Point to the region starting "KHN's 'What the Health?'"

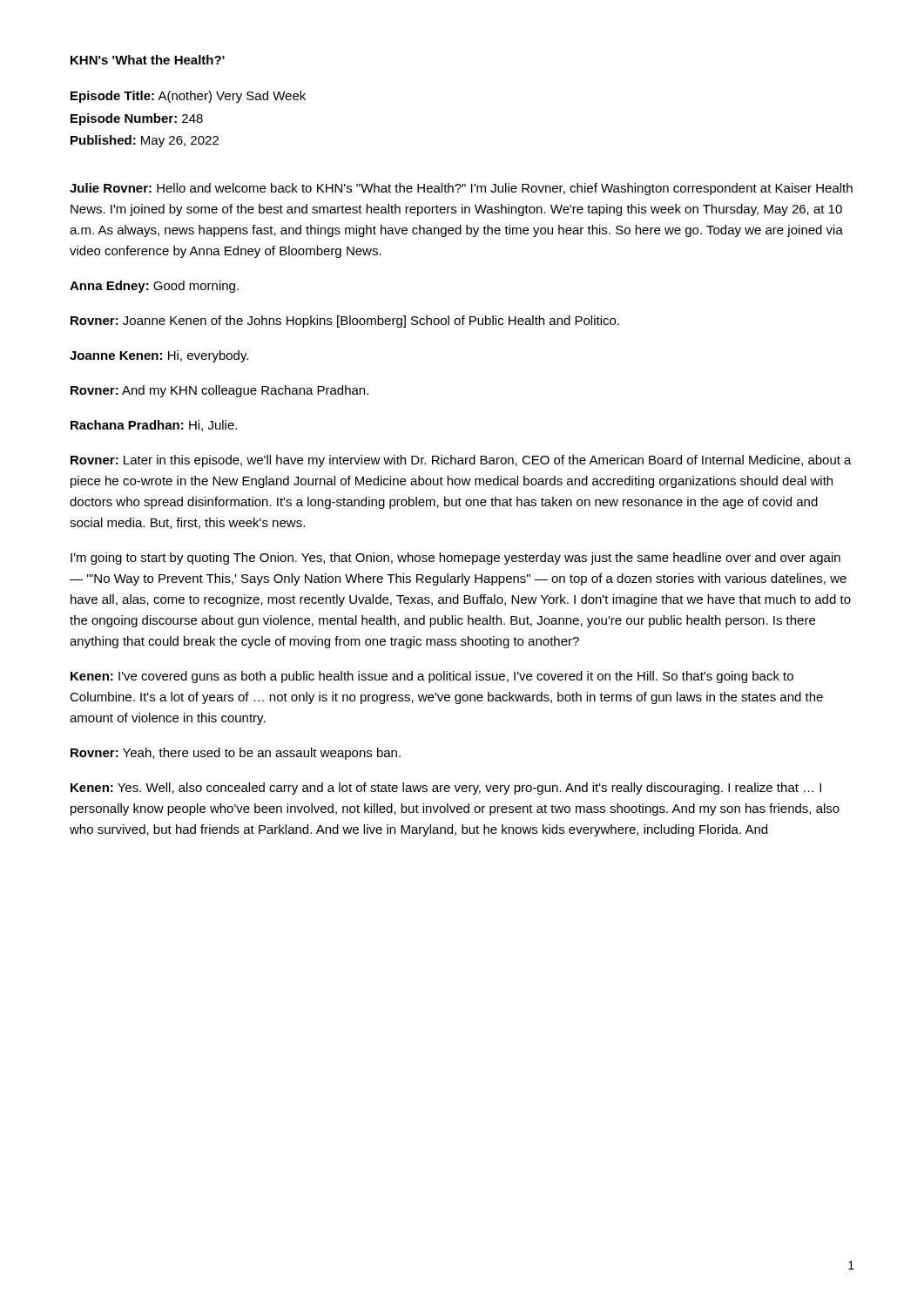147,60
